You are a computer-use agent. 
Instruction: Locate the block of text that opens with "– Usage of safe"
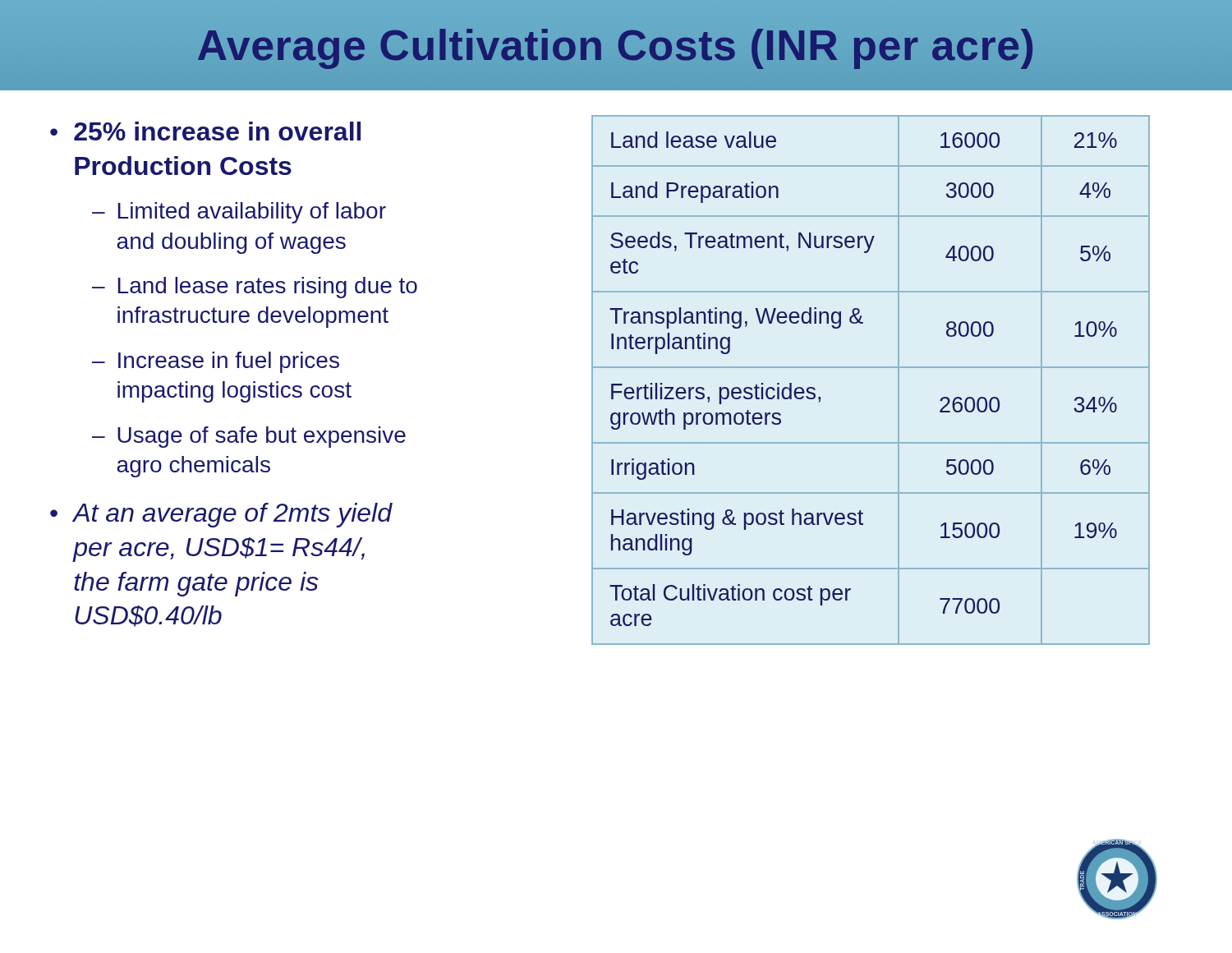[x=249, y=450]
